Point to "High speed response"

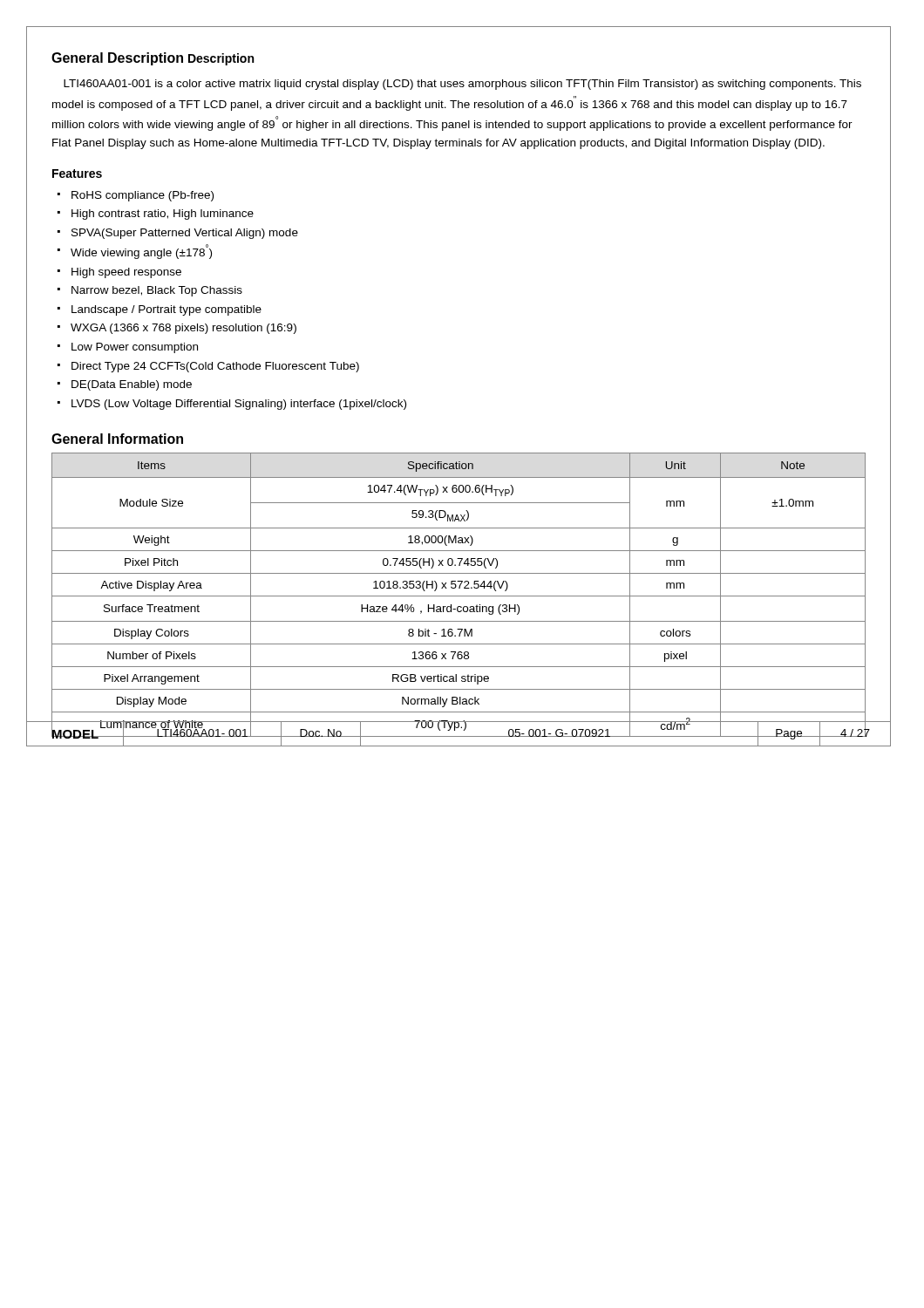tap(126, 271)
